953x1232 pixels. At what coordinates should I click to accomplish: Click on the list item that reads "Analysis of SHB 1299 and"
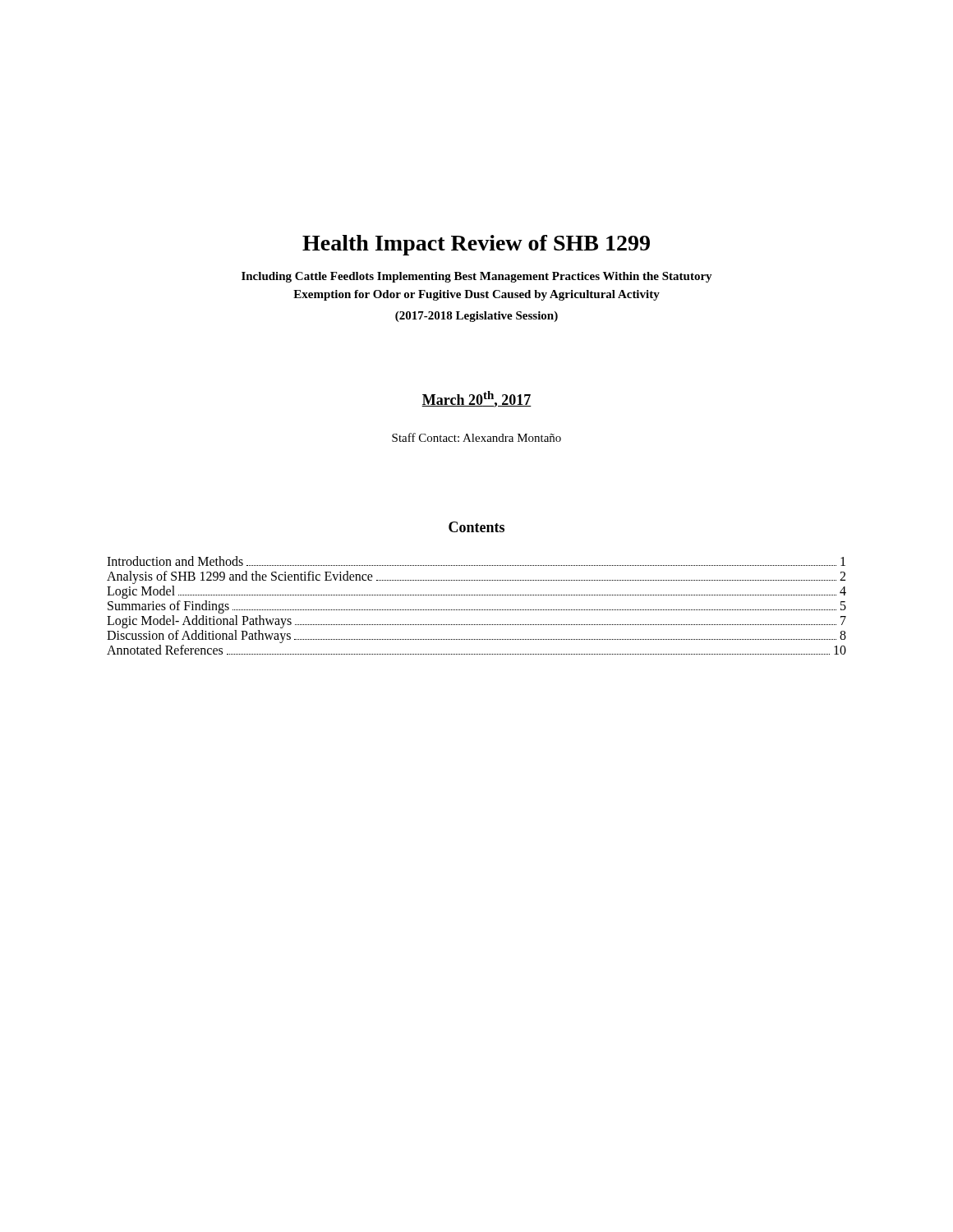(476, 576)
